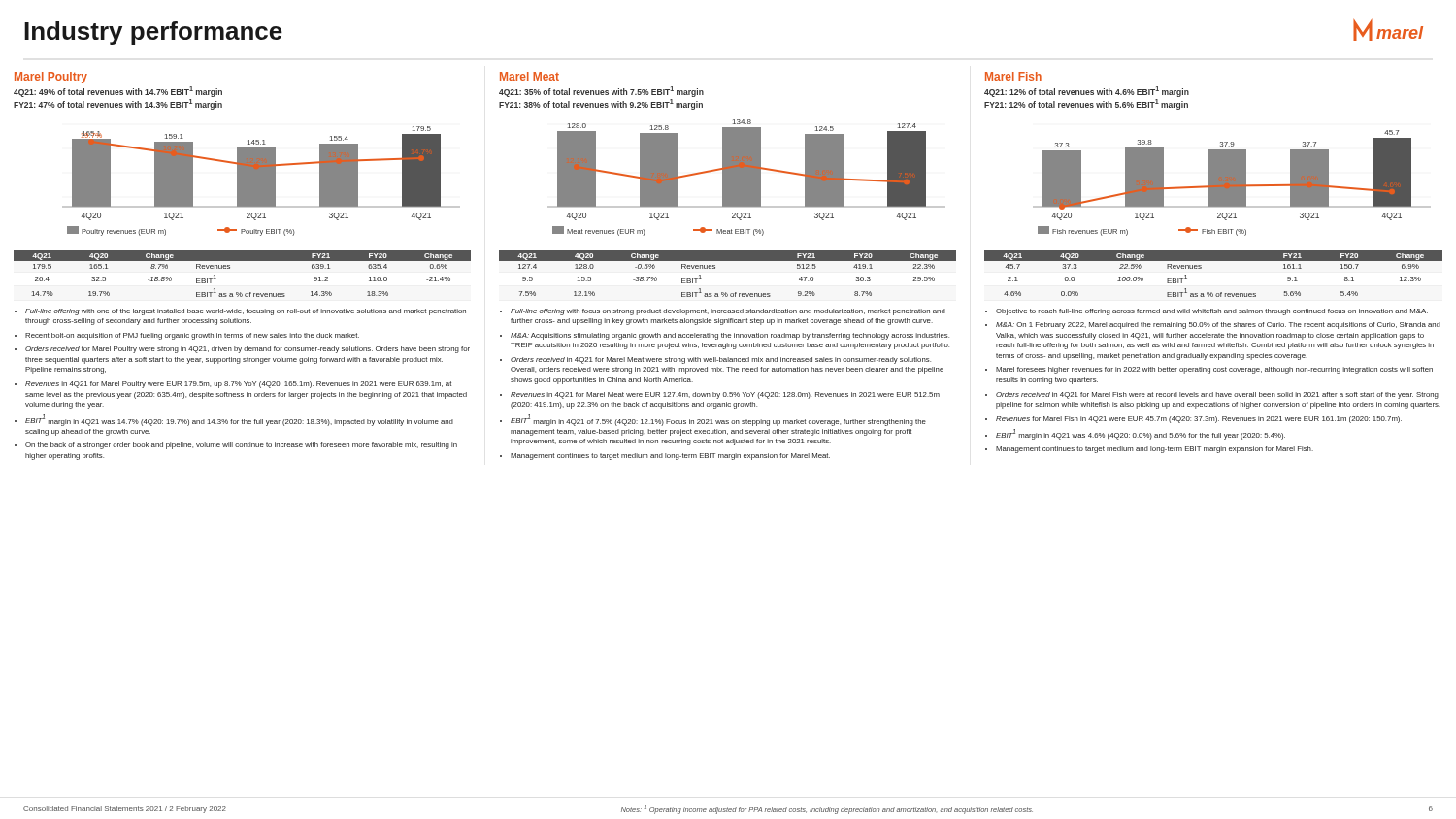This screenshot has height=819, width=1456.
Task: Click where it says "Marel Meat"
Action: [x=529, y=77]
